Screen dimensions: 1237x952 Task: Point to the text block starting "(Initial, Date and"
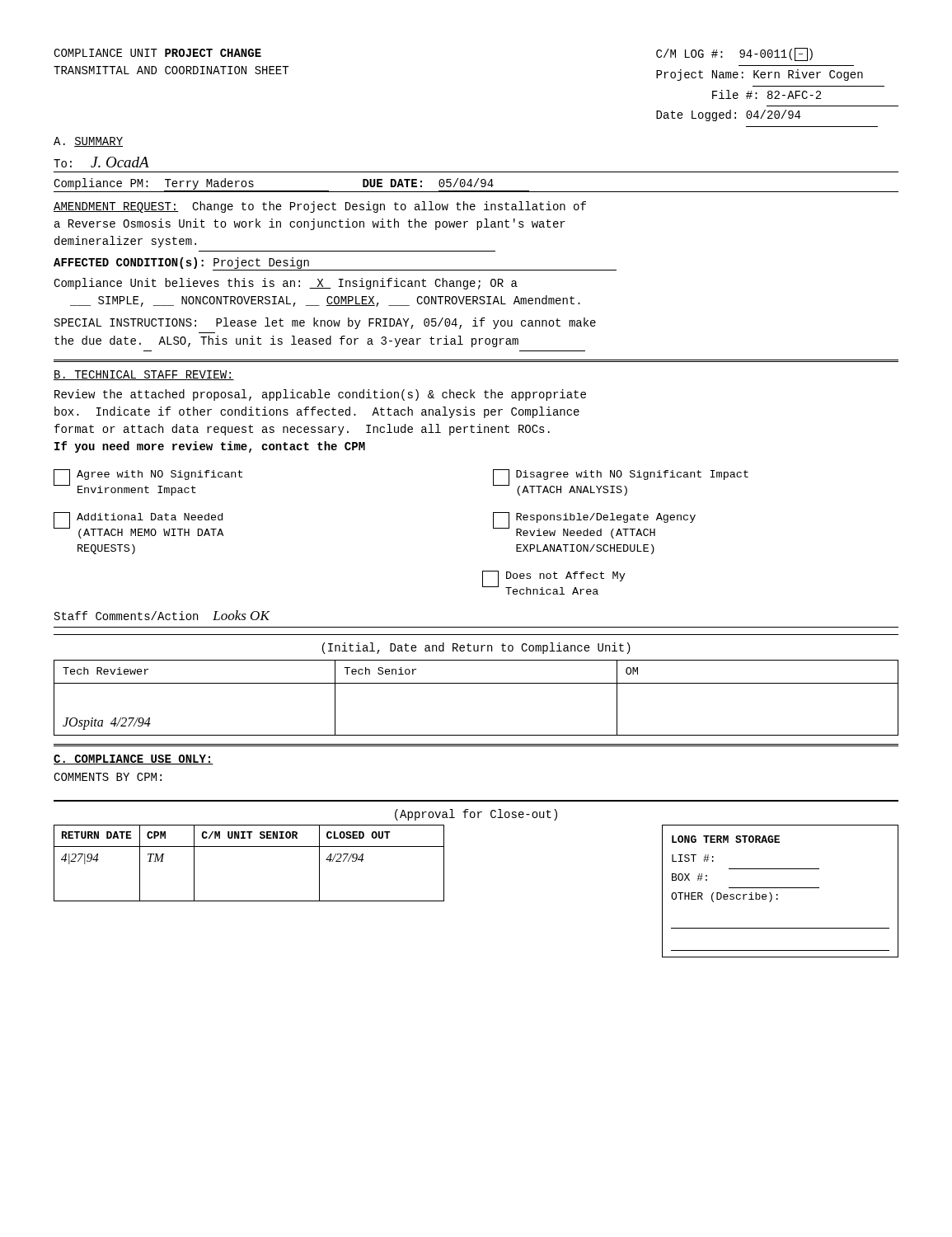click(476, 648)
